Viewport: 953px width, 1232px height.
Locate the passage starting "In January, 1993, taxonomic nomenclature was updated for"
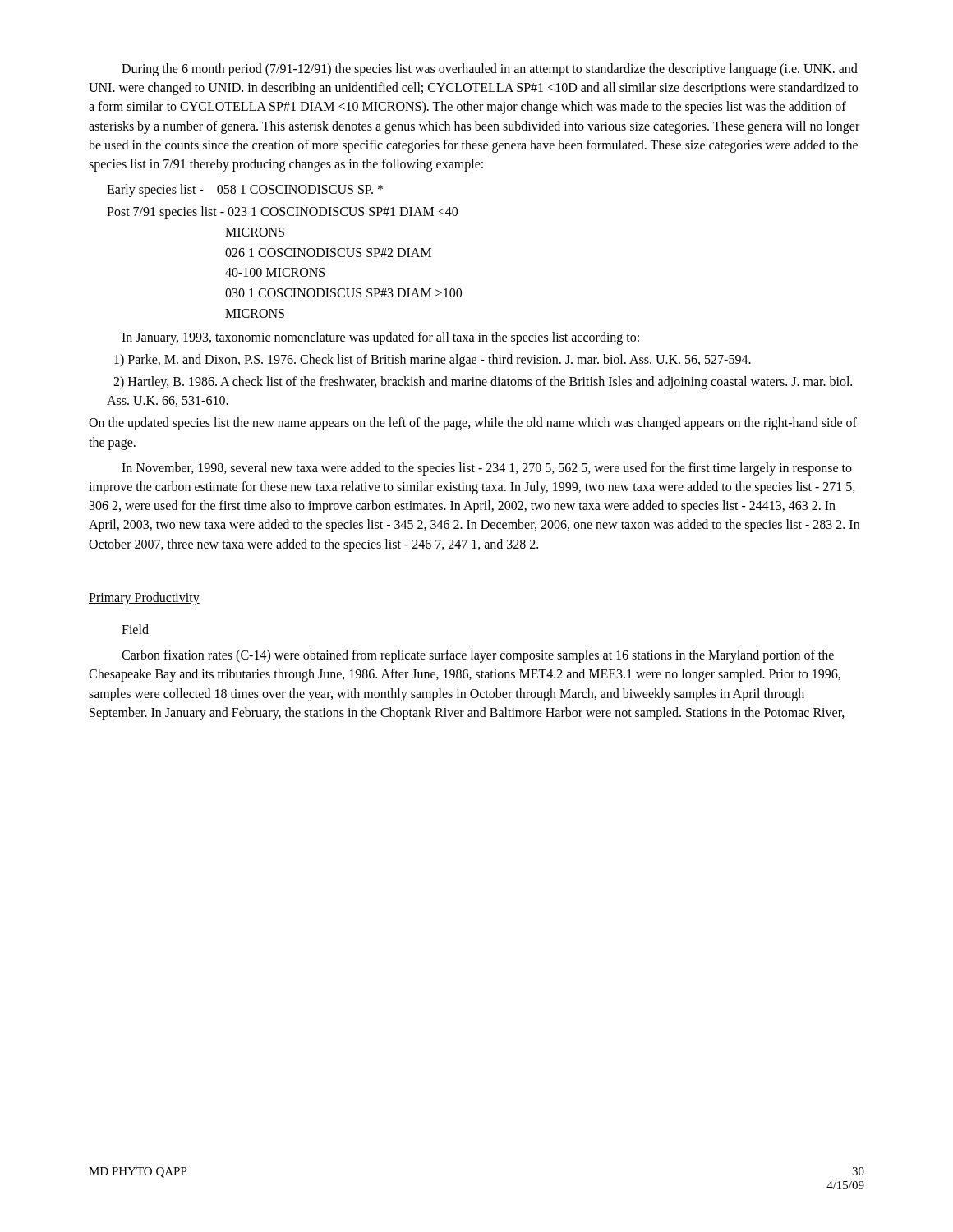pos(476,337)
